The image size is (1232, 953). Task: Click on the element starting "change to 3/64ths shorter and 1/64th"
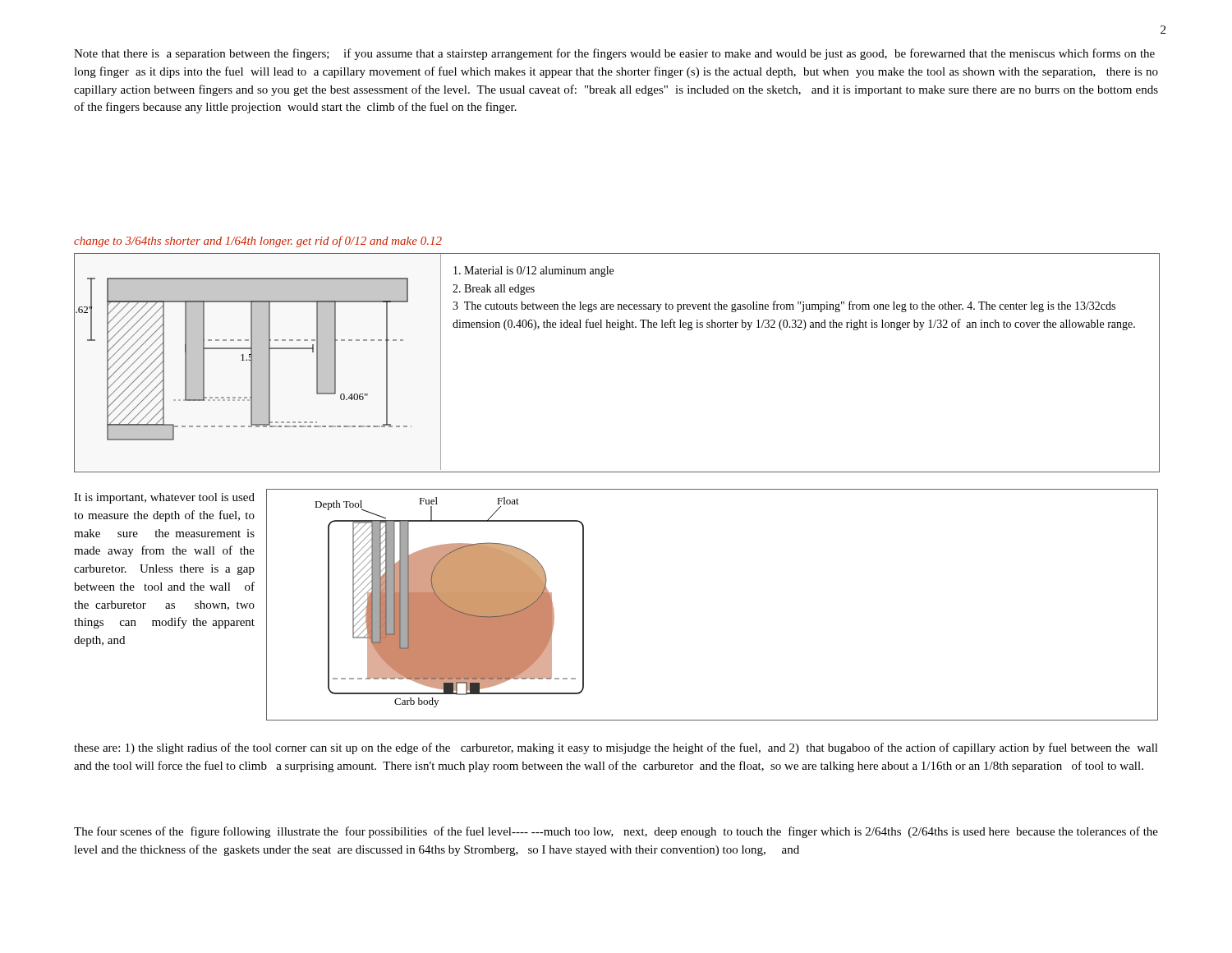point(258,241)
